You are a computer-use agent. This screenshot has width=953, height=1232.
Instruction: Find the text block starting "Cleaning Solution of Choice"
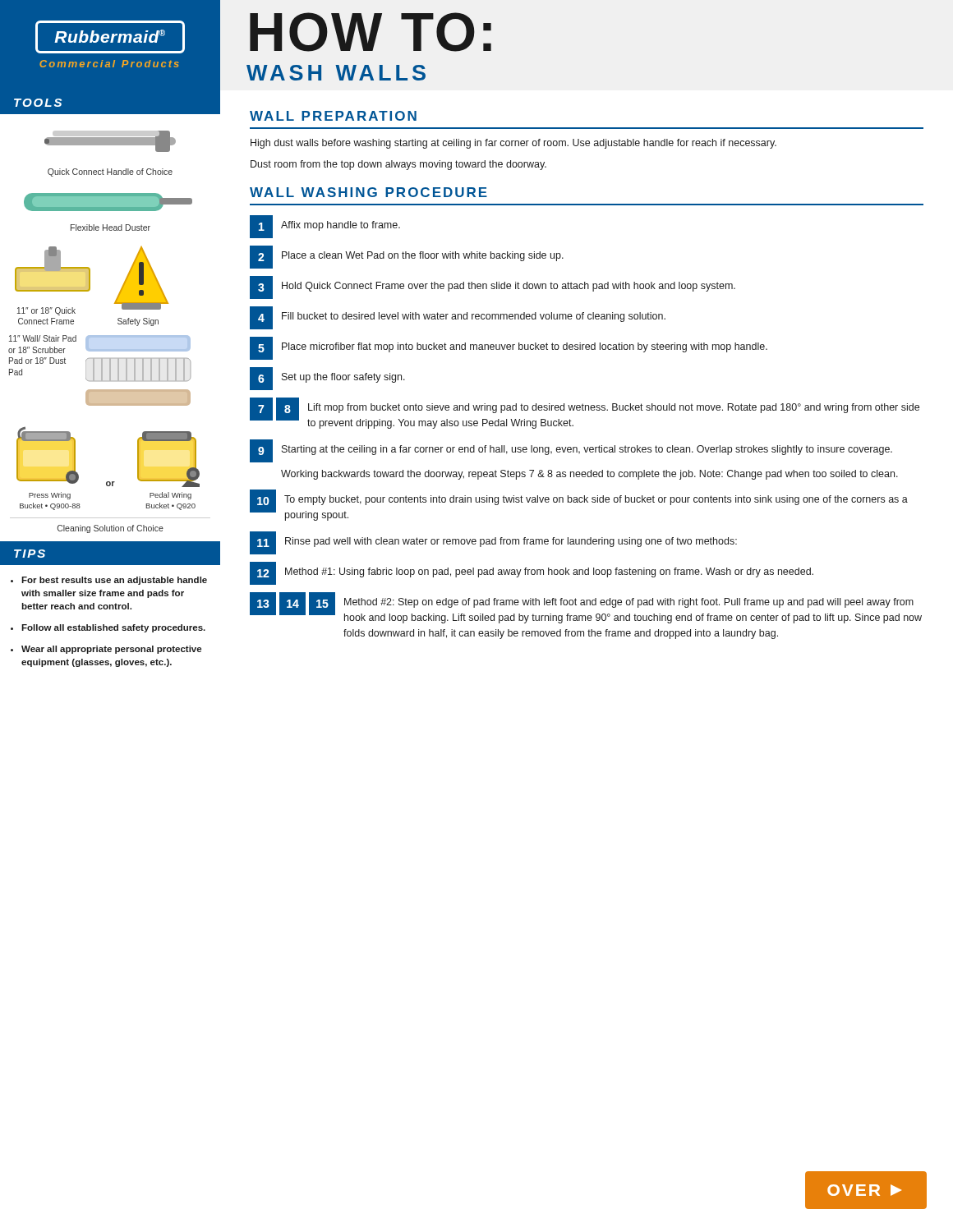[x=110, y=528]
